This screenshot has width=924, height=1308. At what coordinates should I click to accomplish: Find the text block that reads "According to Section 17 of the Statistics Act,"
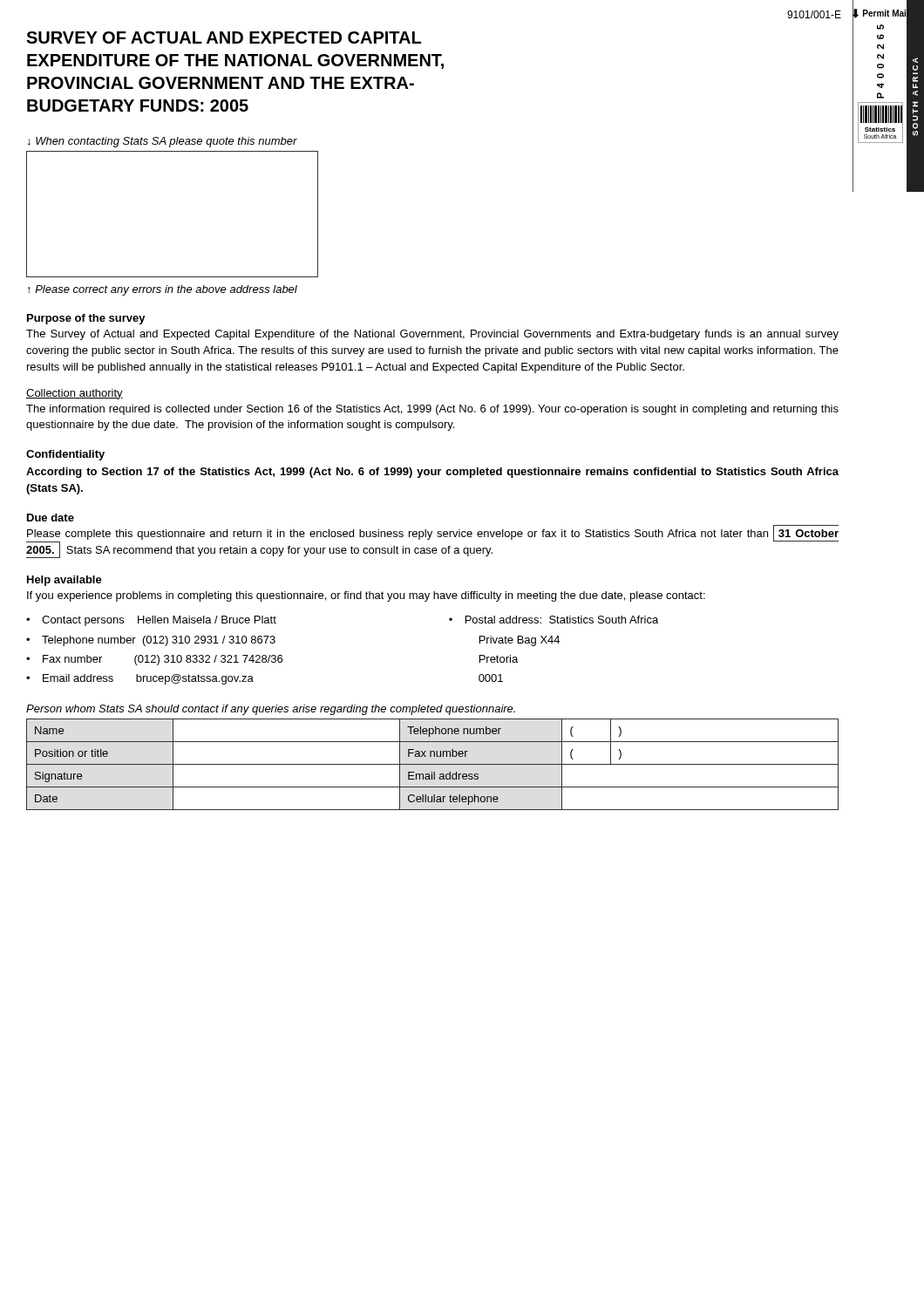[x=432, y=480]
